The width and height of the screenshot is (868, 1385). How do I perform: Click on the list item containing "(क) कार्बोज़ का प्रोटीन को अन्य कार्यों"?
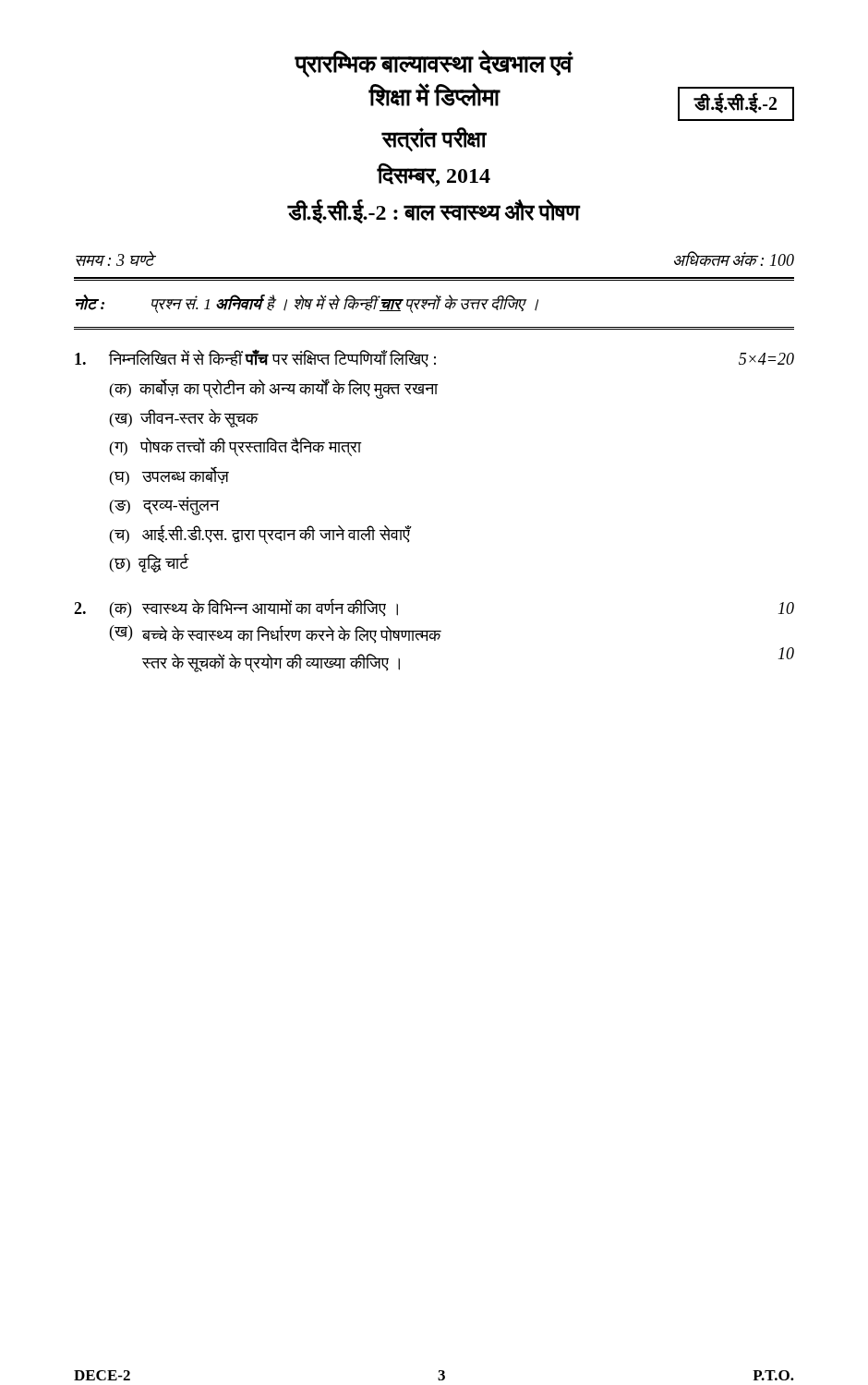pyautogui.click(x=273, y=389)
